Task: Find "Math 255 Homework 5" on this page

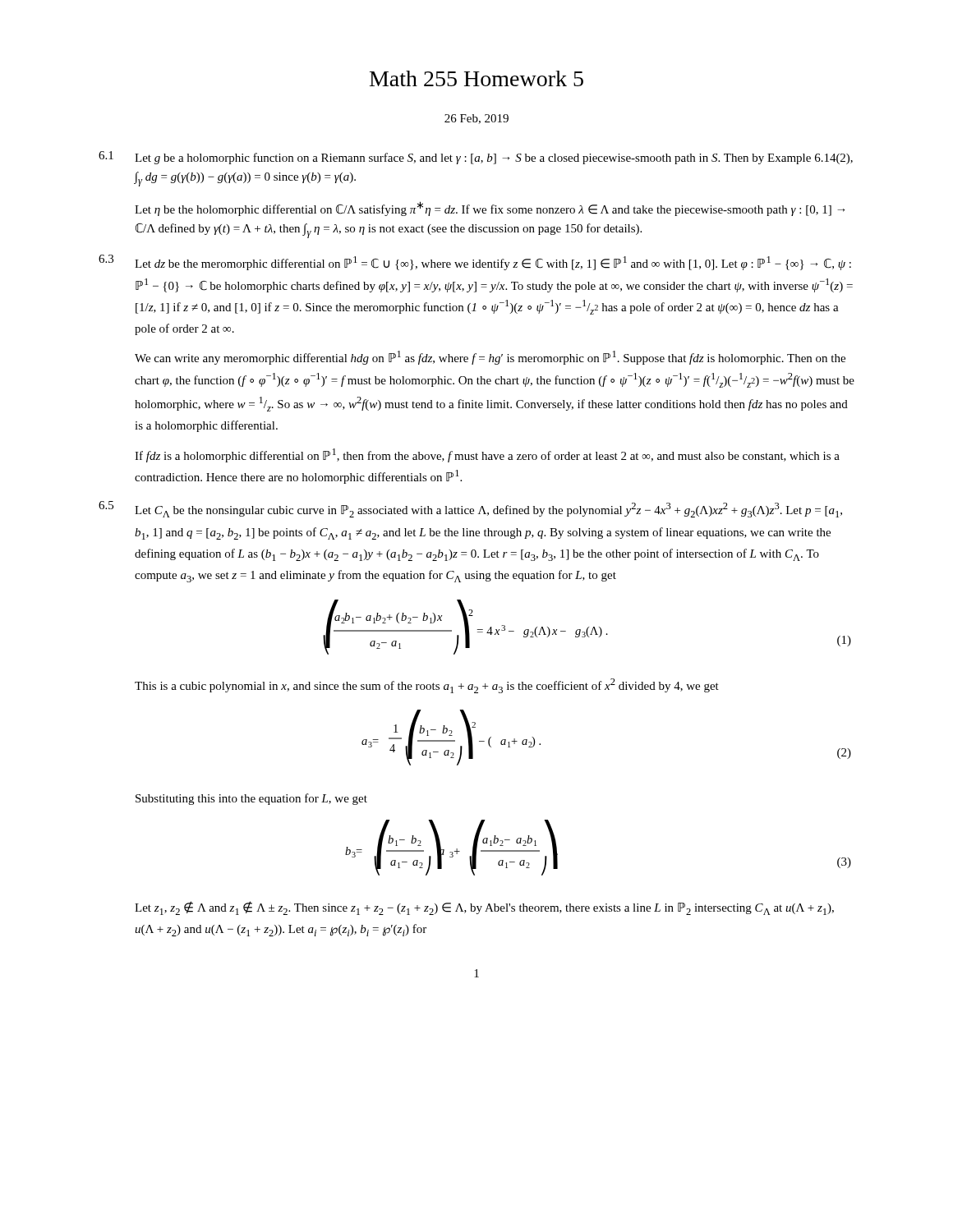Action: pyautogui.click(x=476, y=79)
